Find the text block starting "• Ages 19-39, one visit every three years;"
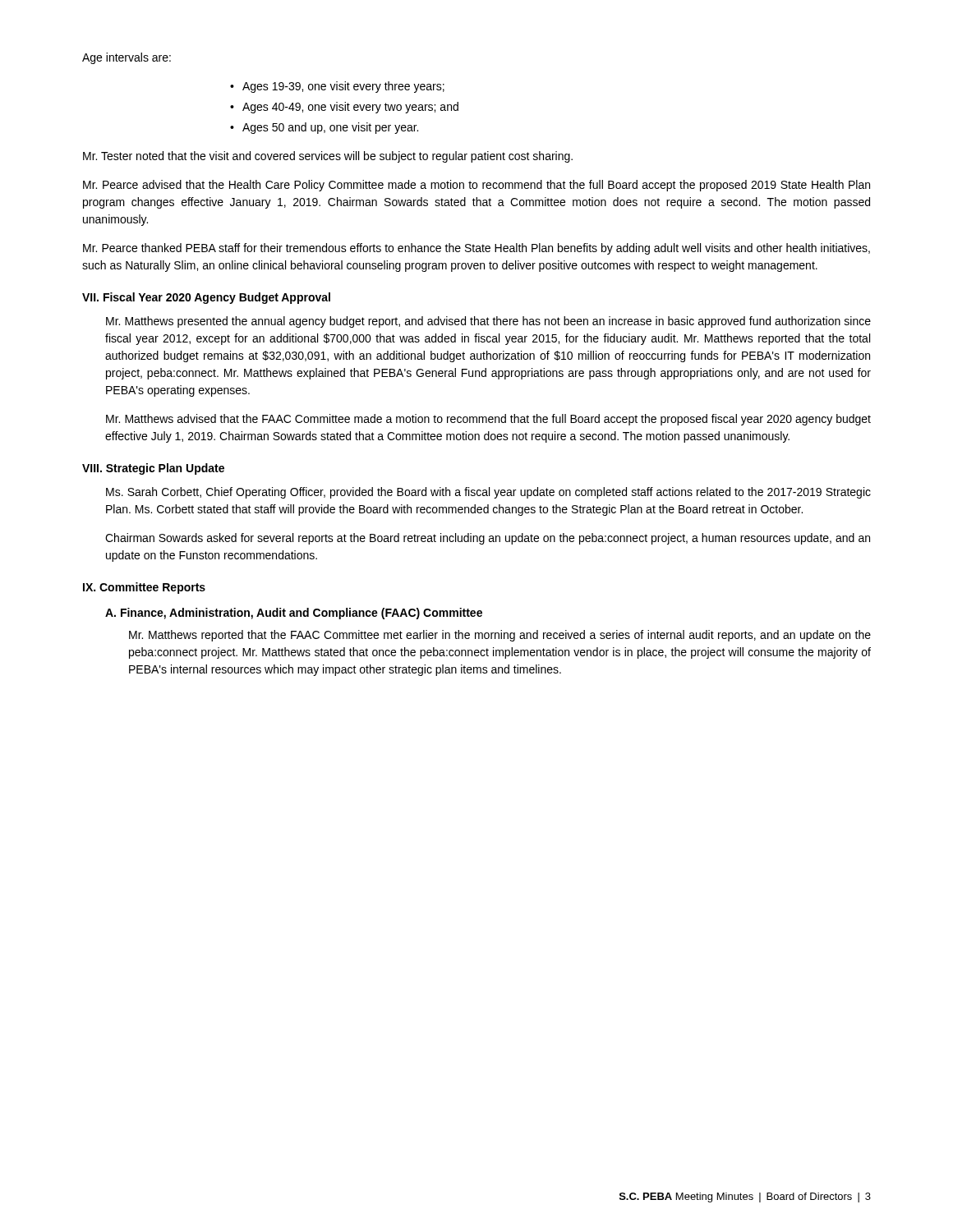The height and width of the screenshot is (1232, 953). point(338,87)
